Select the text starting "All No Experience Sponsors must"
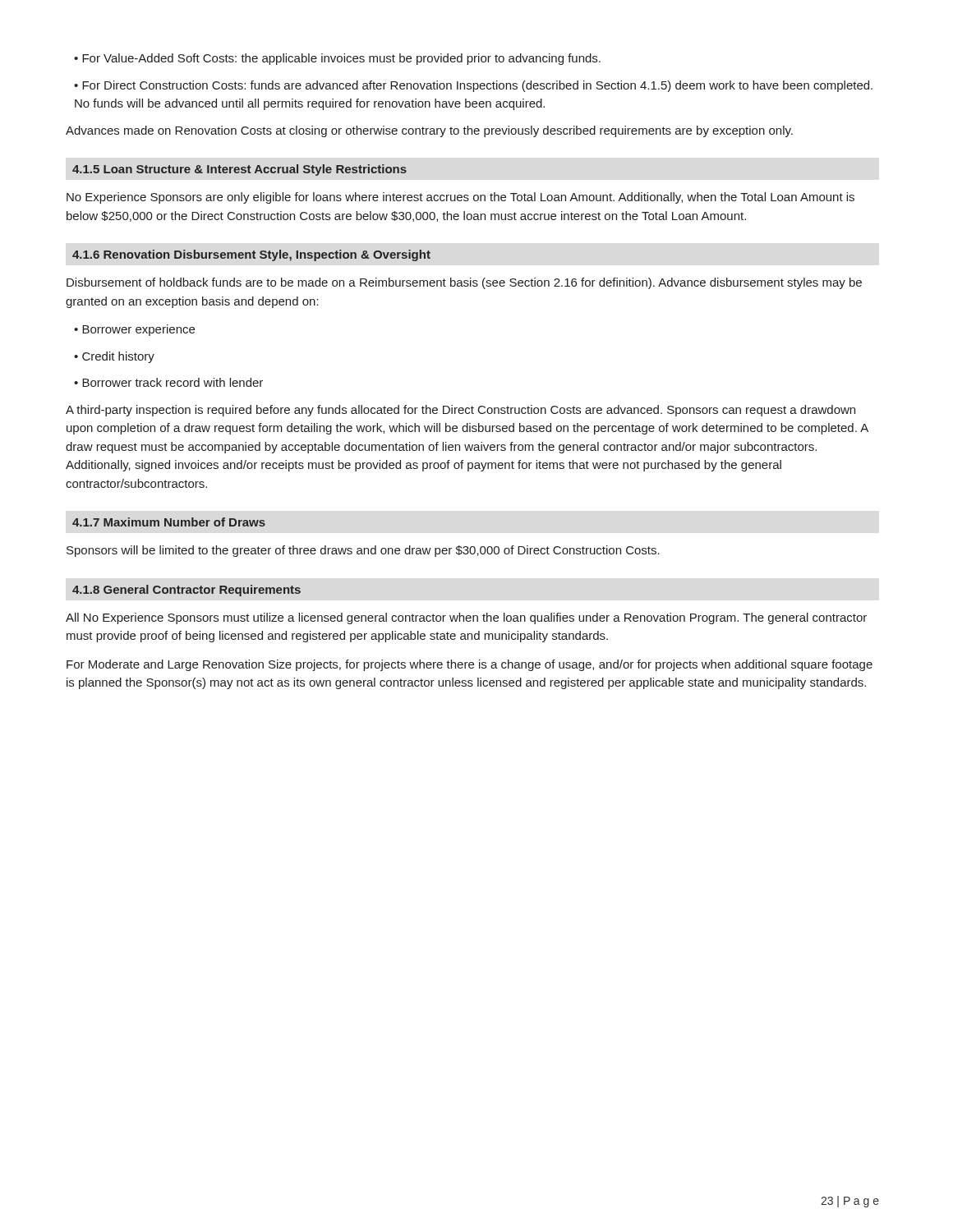953x1232 pixels. [x=466, y=626]
